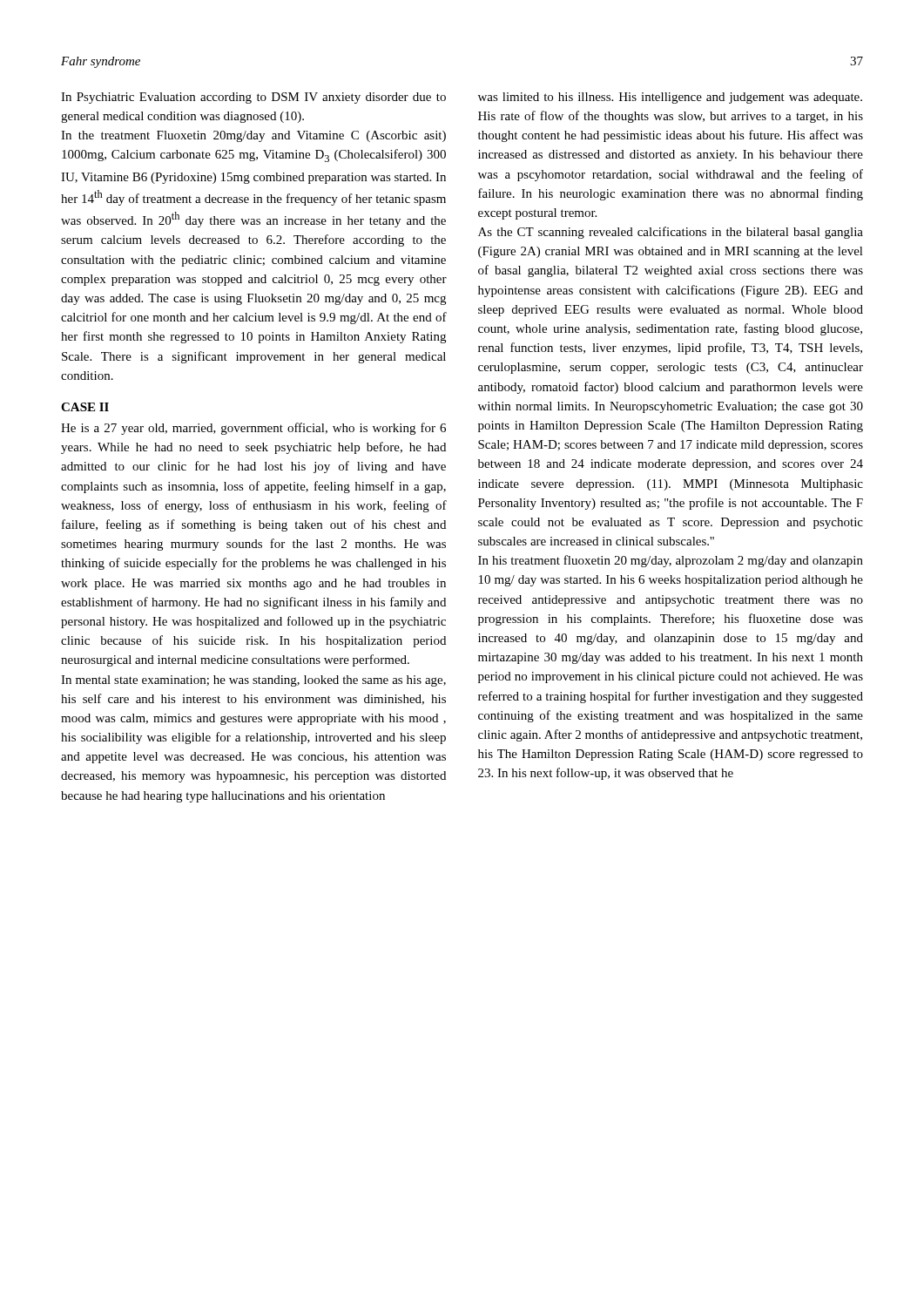Select the text block that reads "He is a 27 year old, married,"
This screenshot has height=1307, width=924.
254,612
